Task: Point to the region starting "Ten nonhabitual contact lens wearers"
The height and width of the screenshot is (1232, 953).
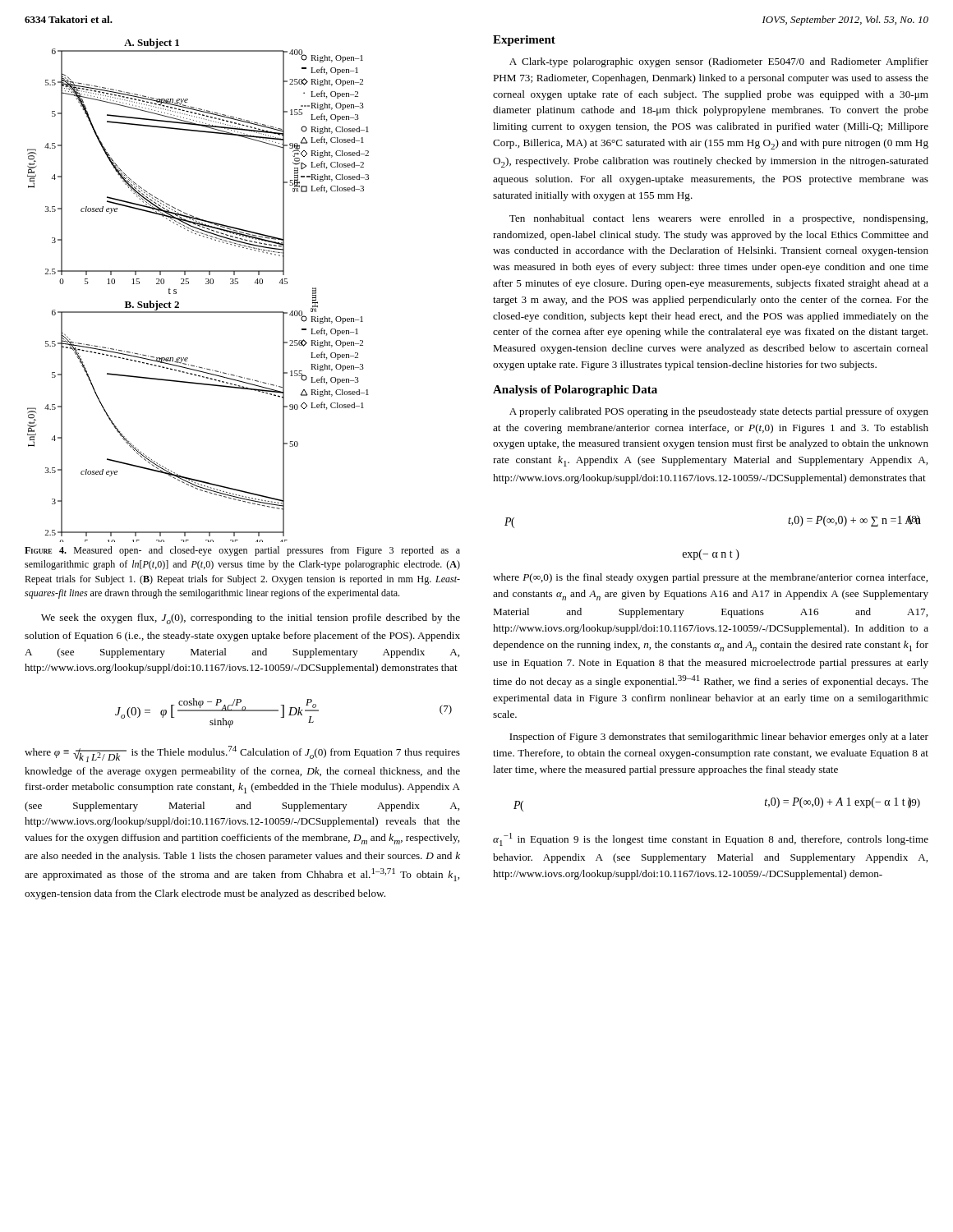Action: click(x=711, y=291)
